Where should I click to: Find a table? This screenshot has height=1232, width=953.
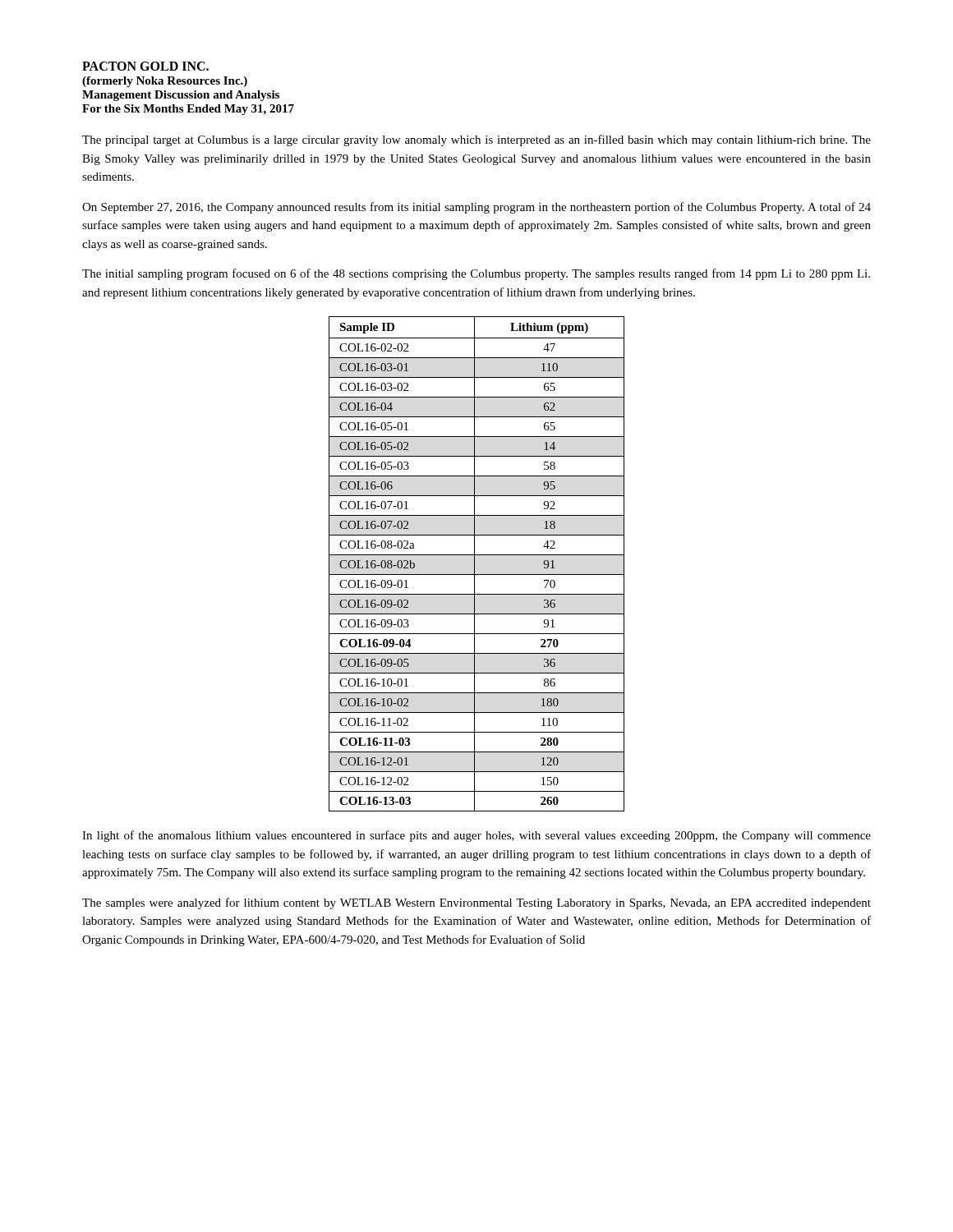[x=476, y=564]
